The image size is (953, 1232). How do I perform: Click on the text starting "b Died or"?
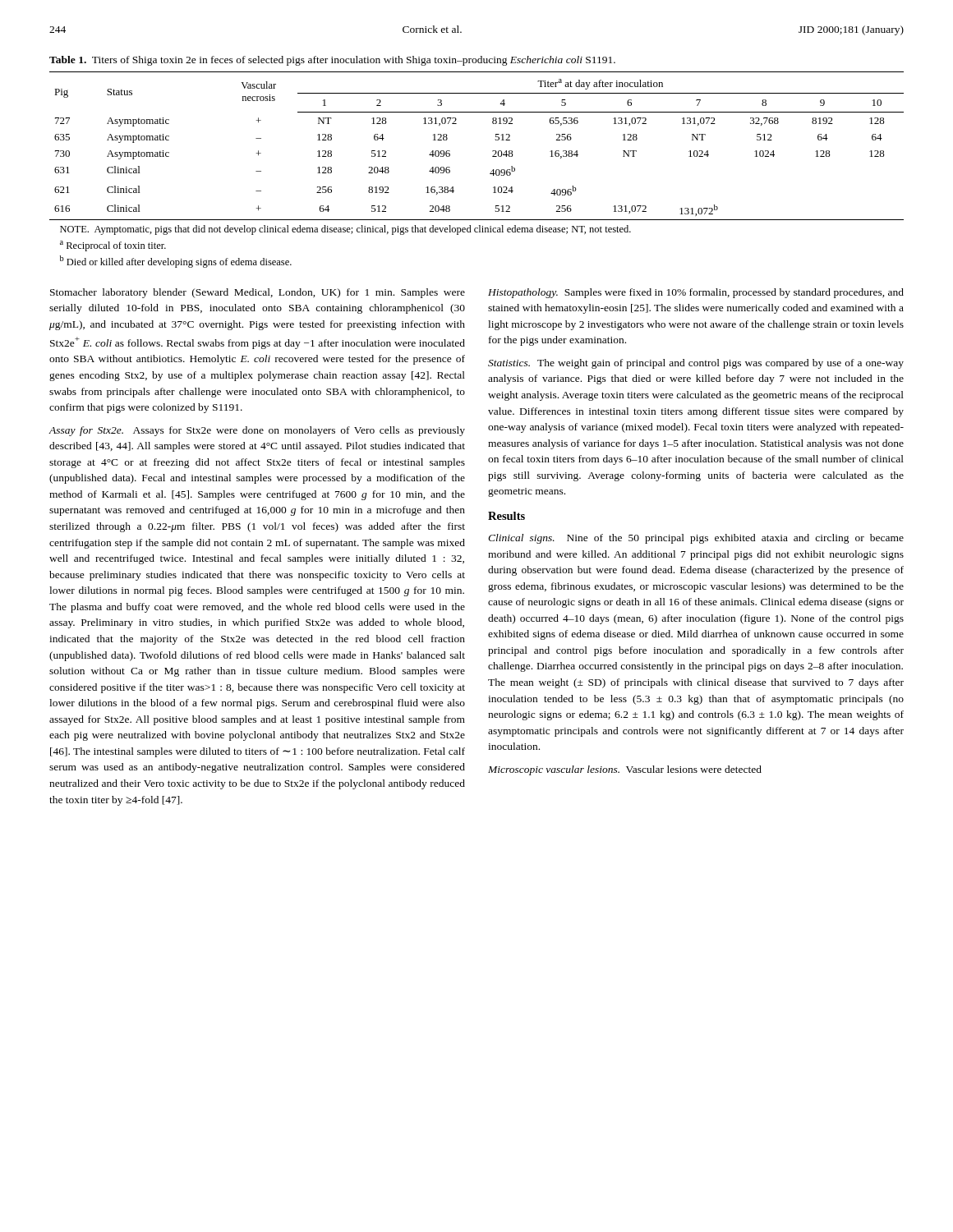[171, 261]
